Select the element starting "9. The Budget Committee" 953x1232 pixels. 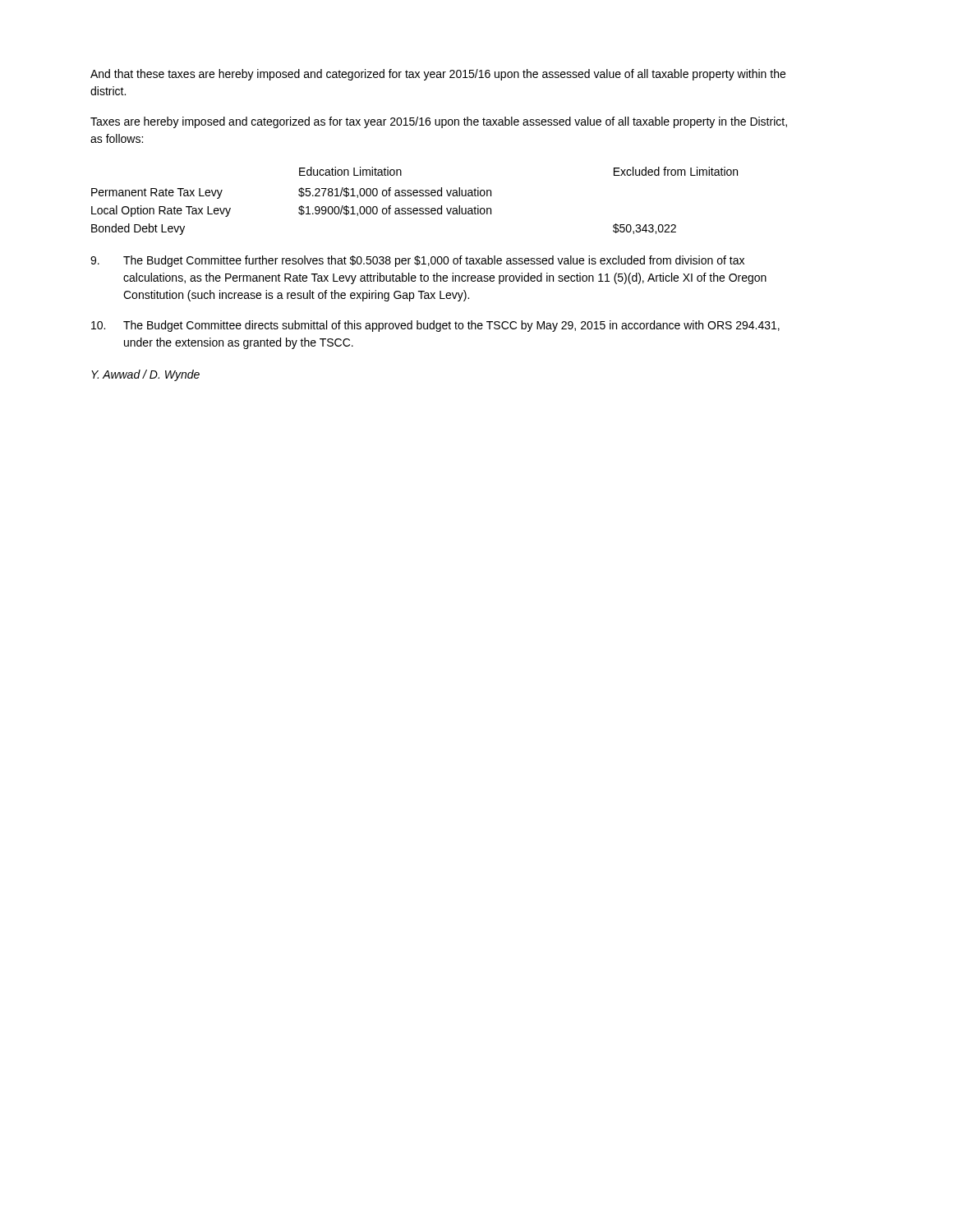[444, 278]
